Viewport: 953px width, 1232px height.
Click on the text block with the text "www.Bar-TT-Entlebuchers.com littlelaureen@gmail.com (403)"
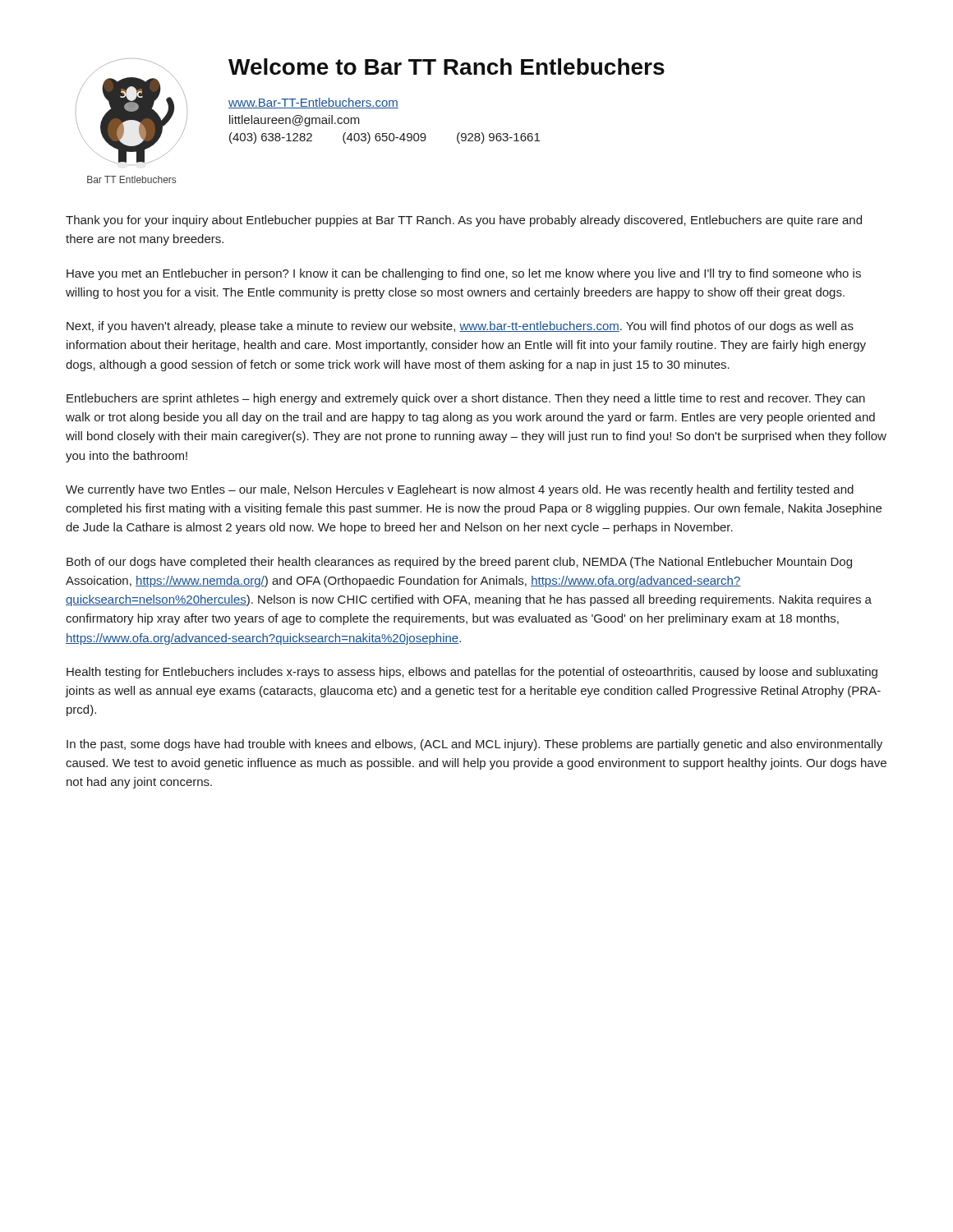point(313,103)
